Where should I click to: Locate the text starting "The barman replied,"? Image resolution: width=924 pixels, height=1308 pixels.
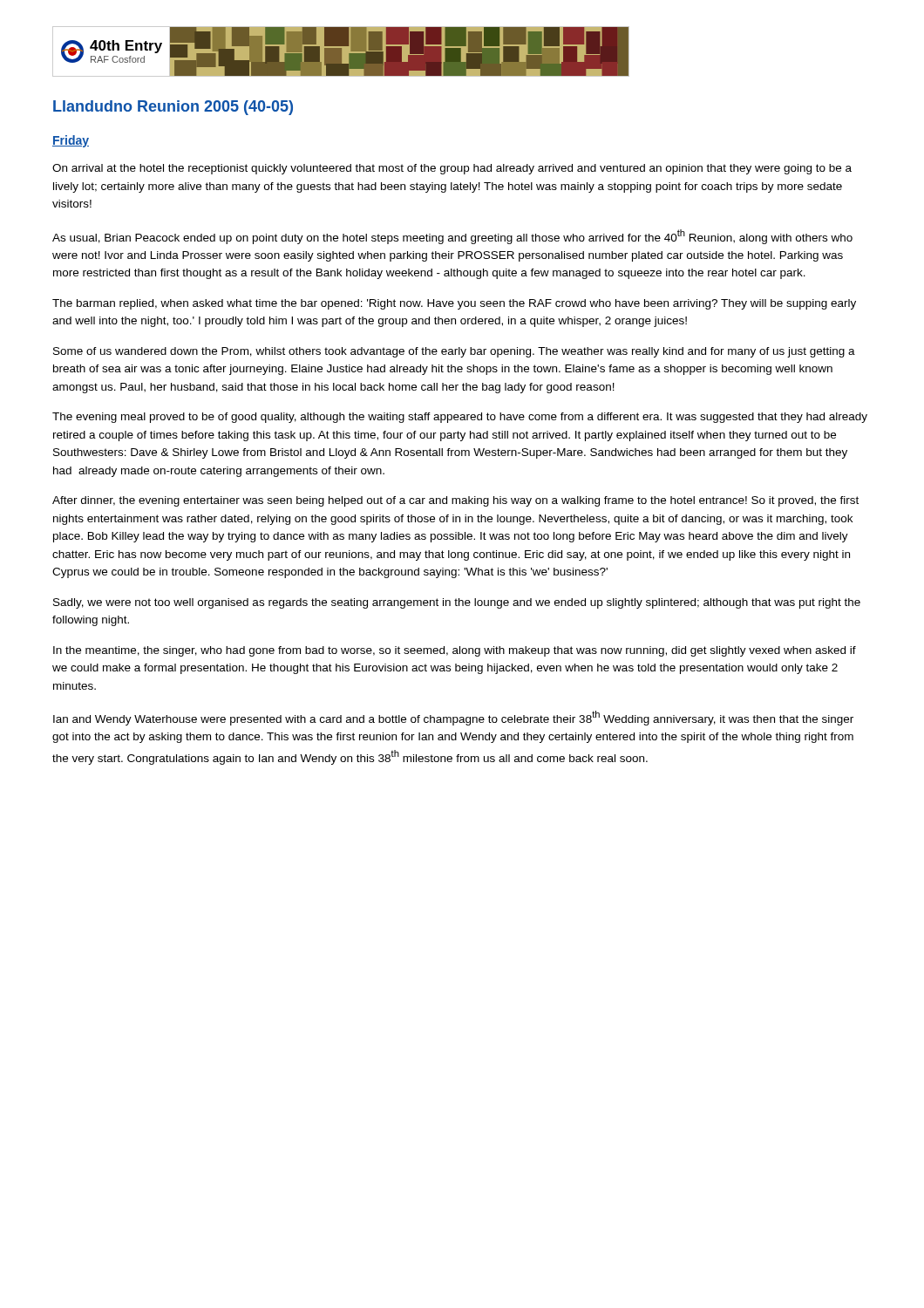(x=454, y=312)
